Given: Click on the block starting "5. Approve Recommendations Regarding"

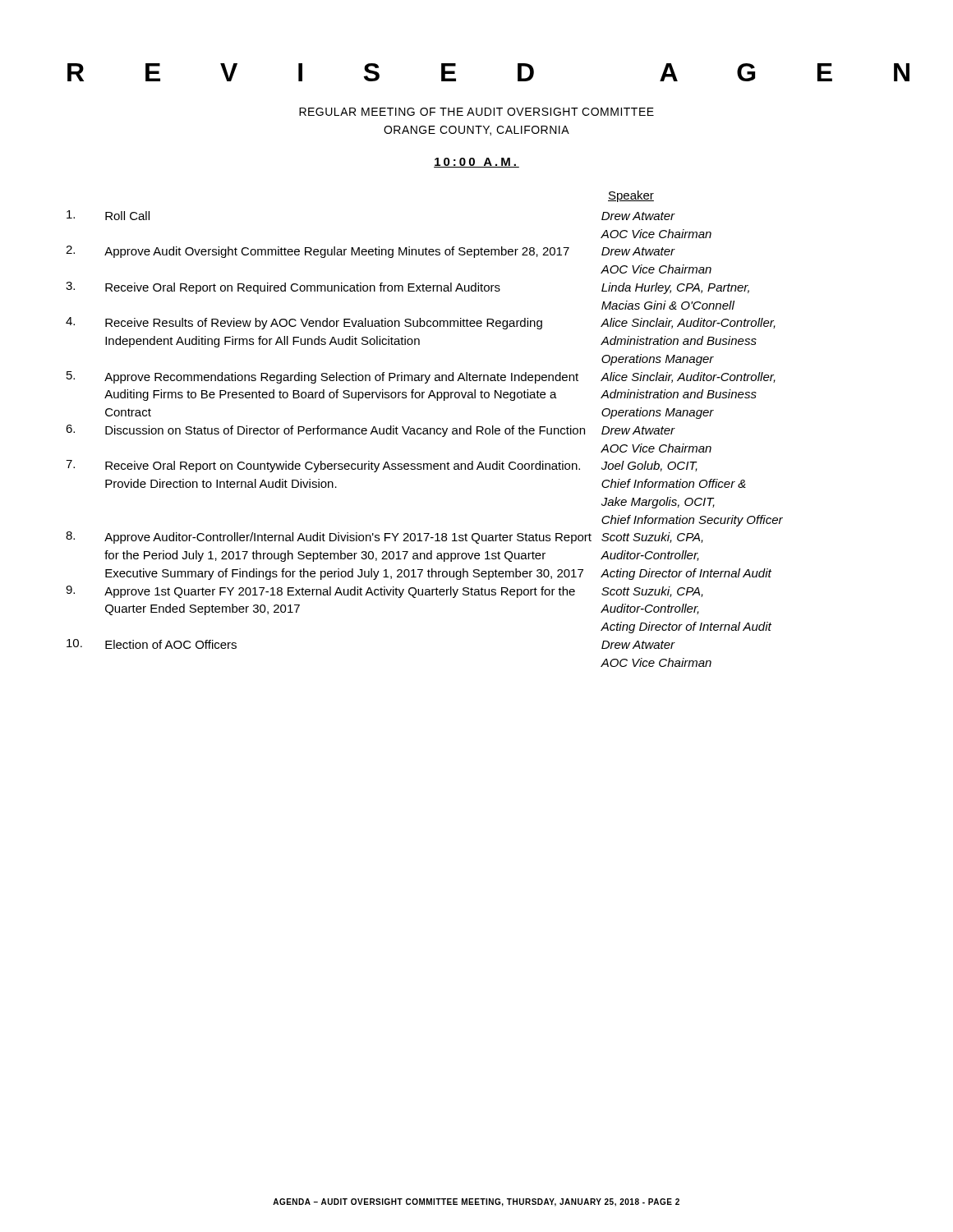Looking at the screenshot, I should pos(476,394).
